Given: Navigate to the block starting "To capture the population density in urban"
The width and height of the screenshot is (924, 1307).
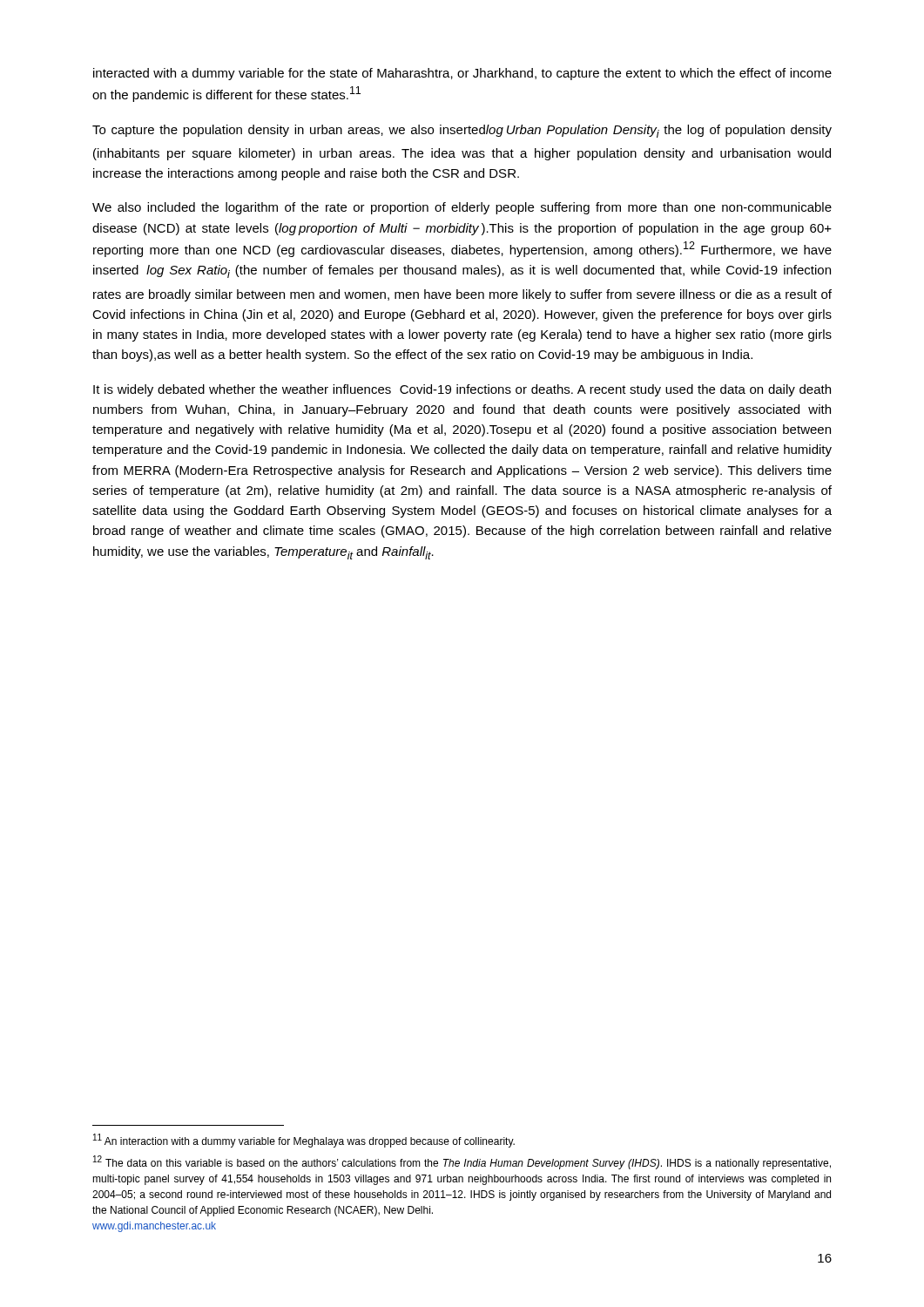Looking at the screenshot, I should coord(462,151).
